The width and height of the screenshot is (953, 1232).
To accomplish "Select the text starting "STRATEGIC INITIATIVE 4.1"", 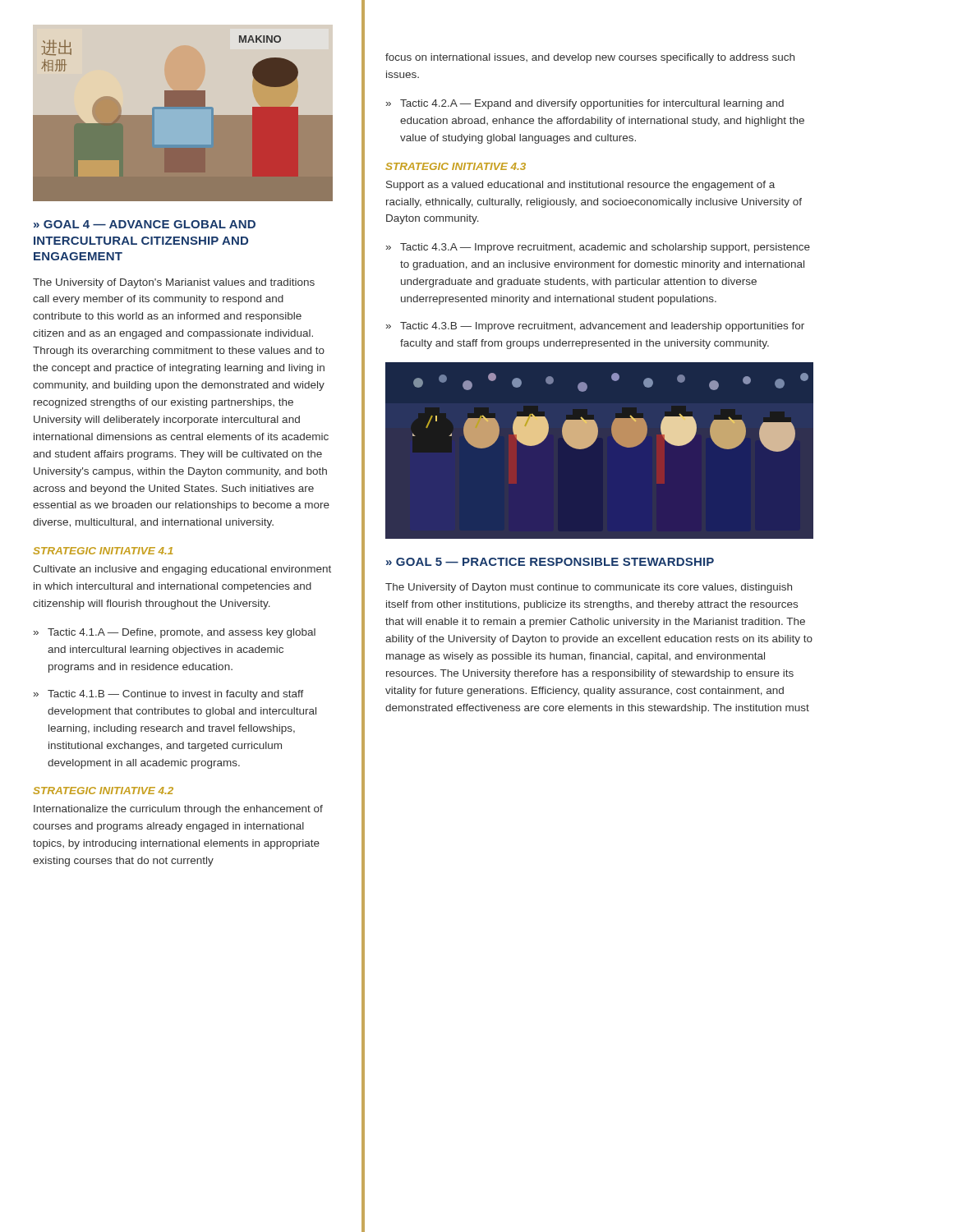I will [x=103, y=551].
